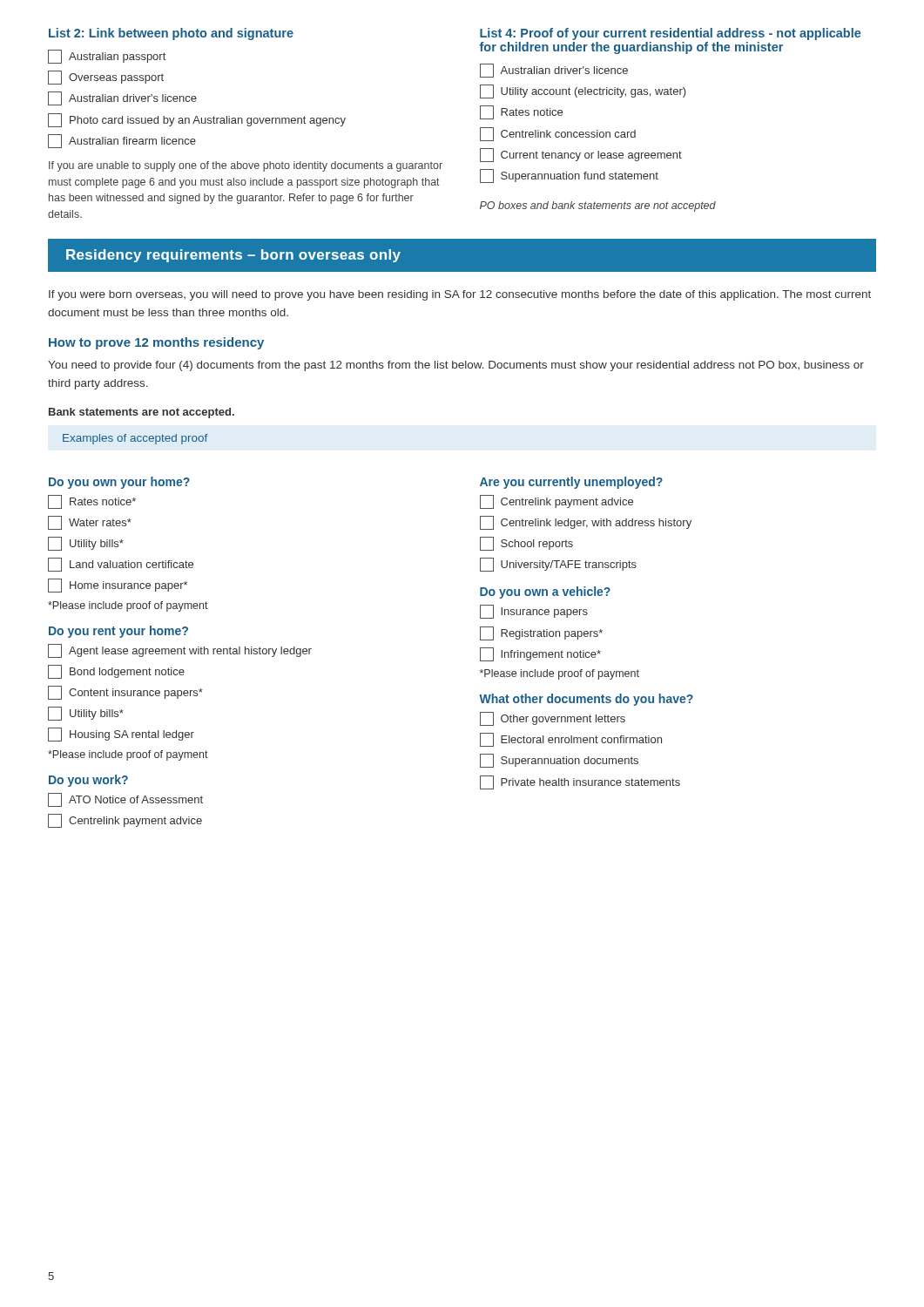924x1307 pixels.
Task: Where does it say "Residency requirements – born overseas only"?
Action: tap(462, 255)
